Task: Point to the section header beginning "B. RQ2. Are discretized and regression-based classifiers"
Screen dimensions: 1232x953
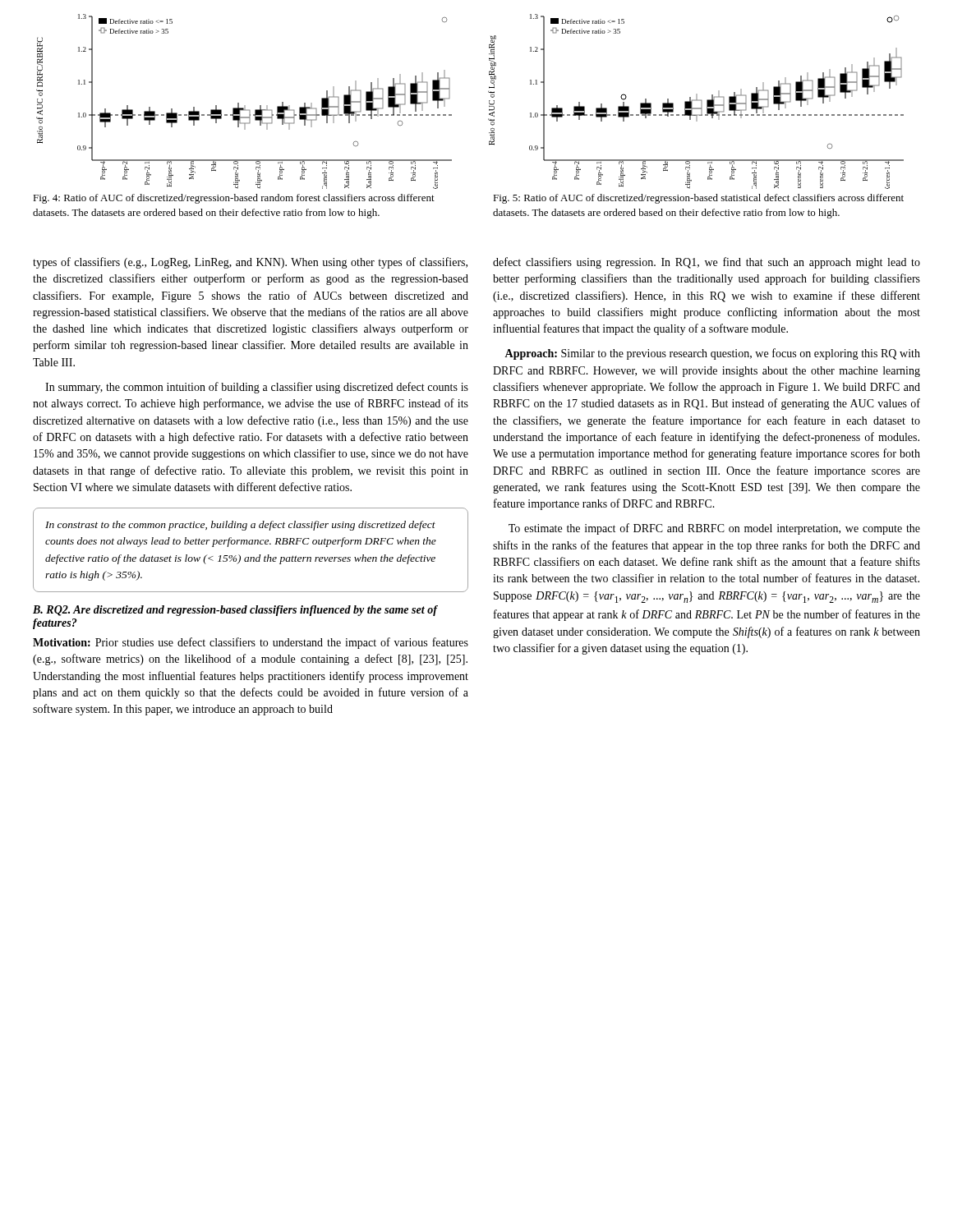Action: [235, 617]
